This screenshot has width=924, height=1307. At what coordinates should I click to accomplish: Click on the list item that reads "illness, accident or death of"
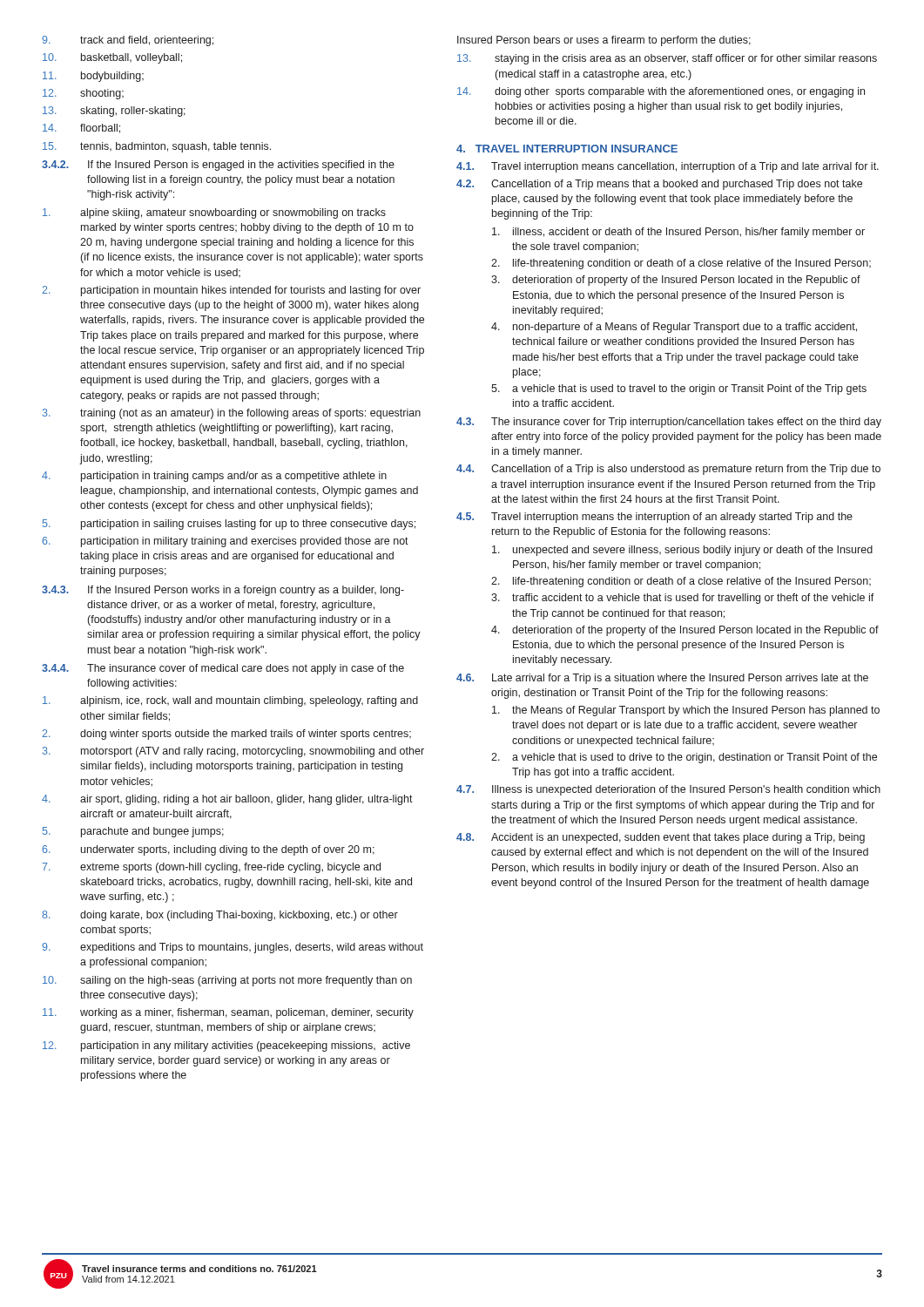(x=687, y=239)
